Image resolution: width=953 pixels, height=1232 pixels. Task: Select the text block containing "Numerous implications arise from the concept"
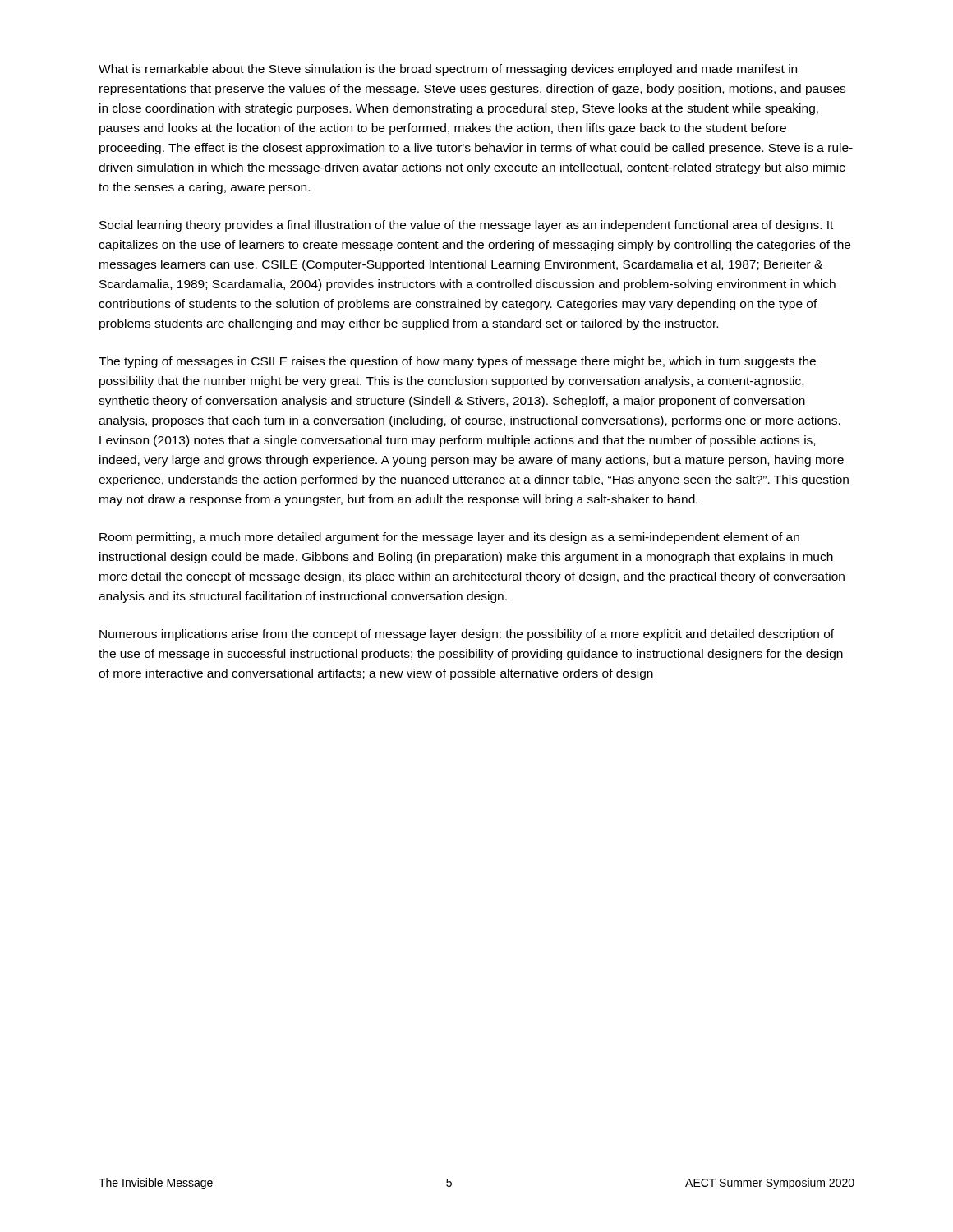coord(471,654)
